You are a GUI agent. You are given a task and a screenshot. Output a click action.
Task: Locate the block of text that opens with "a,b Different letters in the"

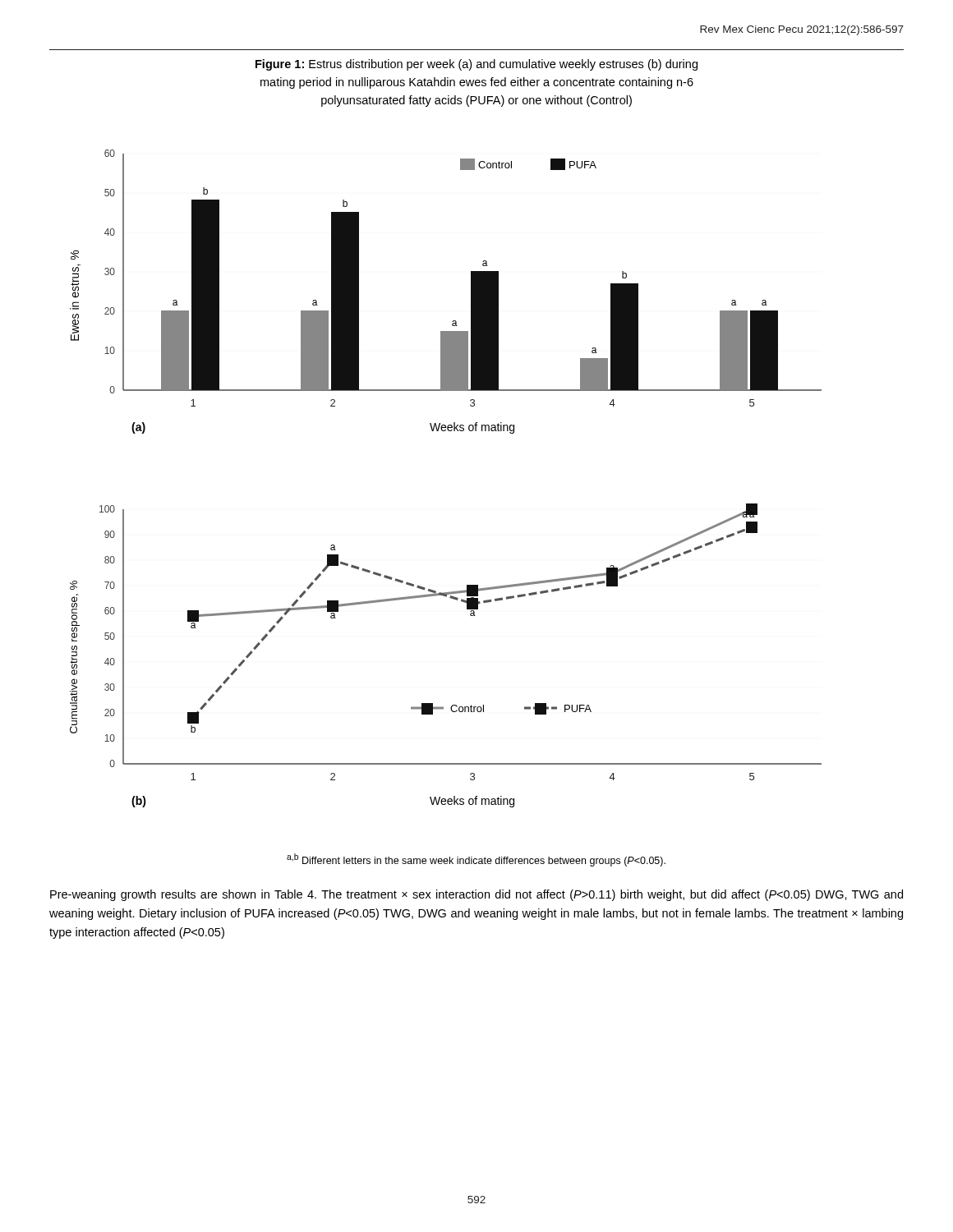click(476, 860)
